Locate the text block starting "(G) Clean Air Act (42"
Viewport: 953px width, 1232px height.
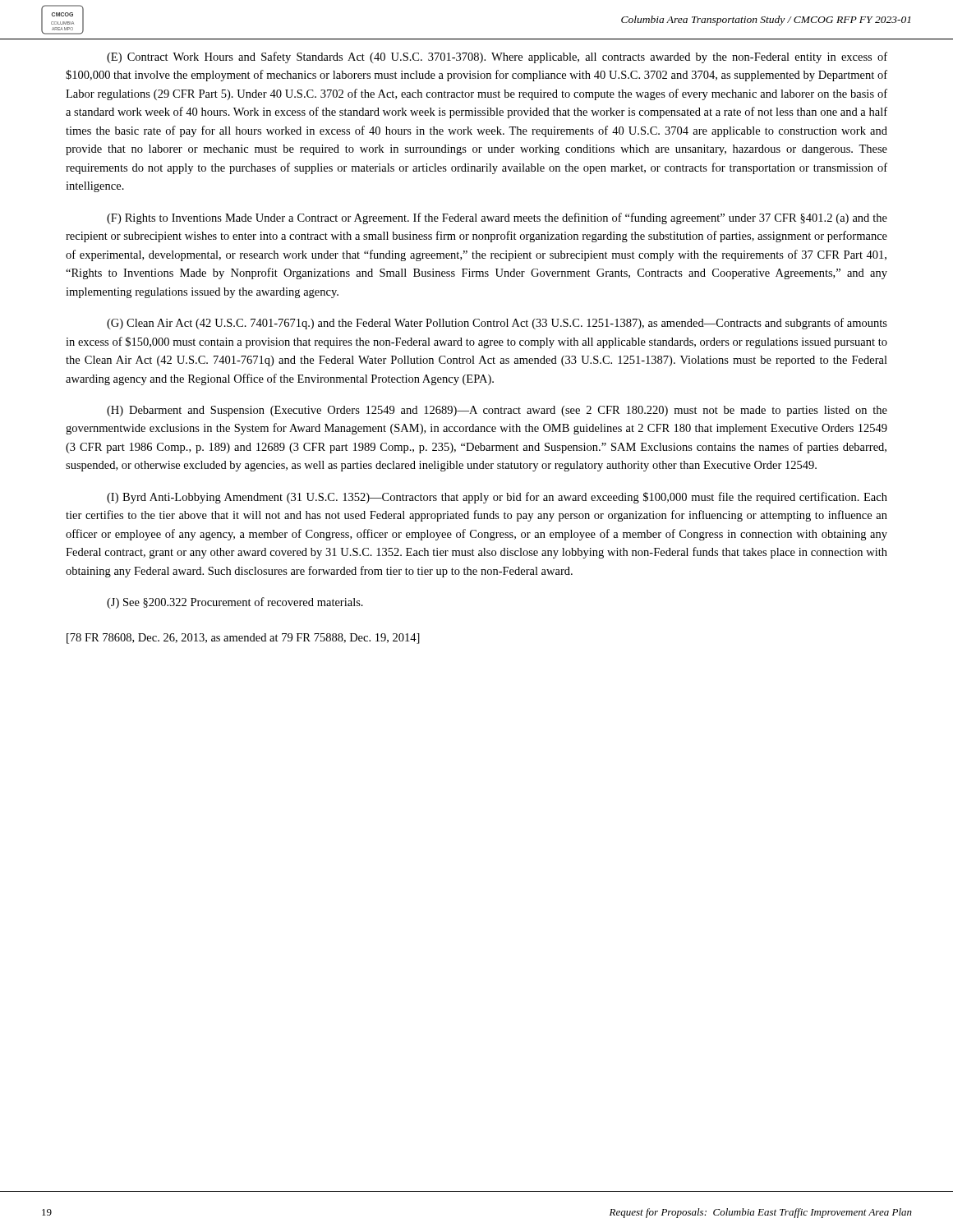click(x=476, y=351)
